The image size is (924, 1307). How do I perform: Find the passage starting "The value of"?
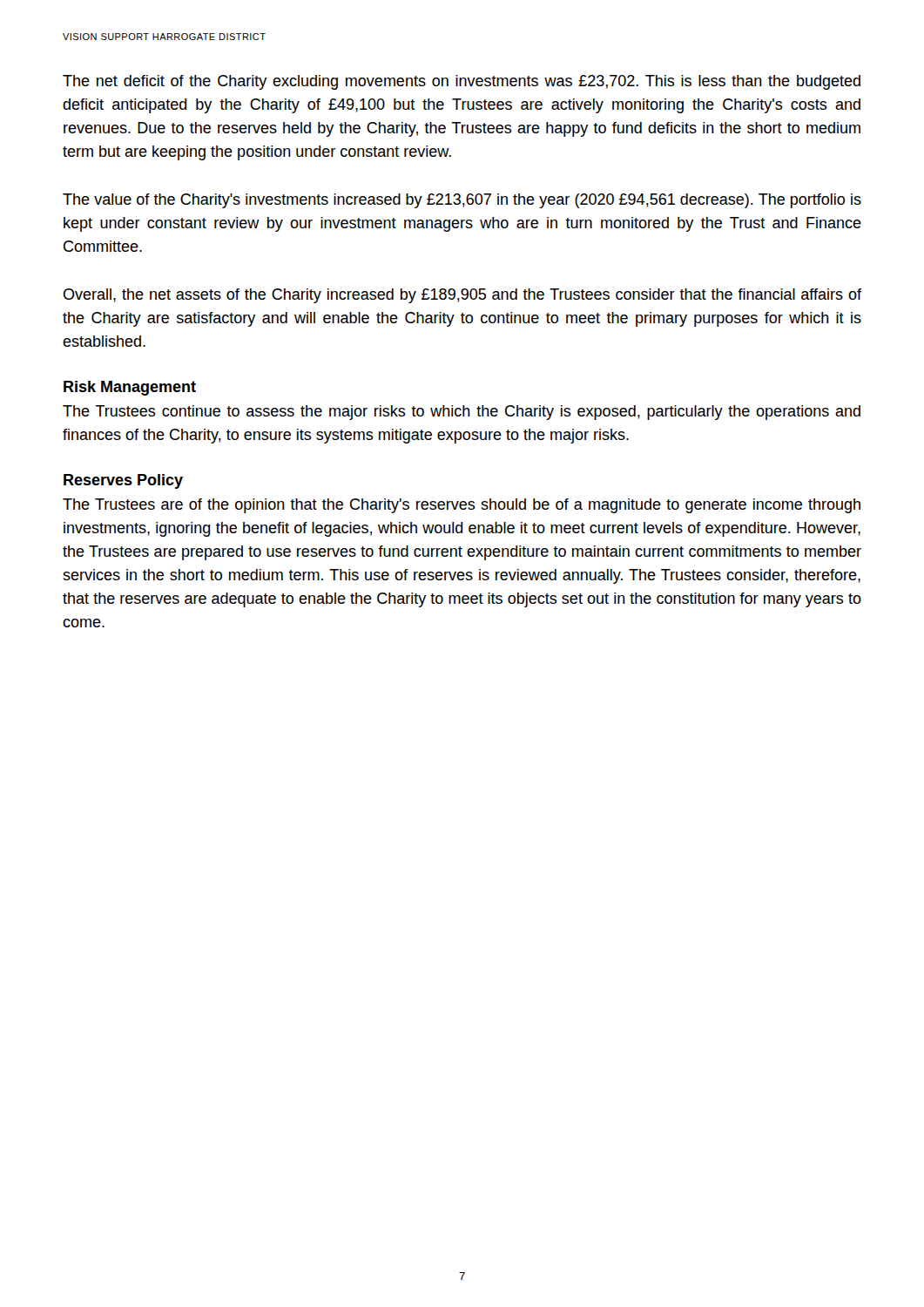[x=462, y=223]
